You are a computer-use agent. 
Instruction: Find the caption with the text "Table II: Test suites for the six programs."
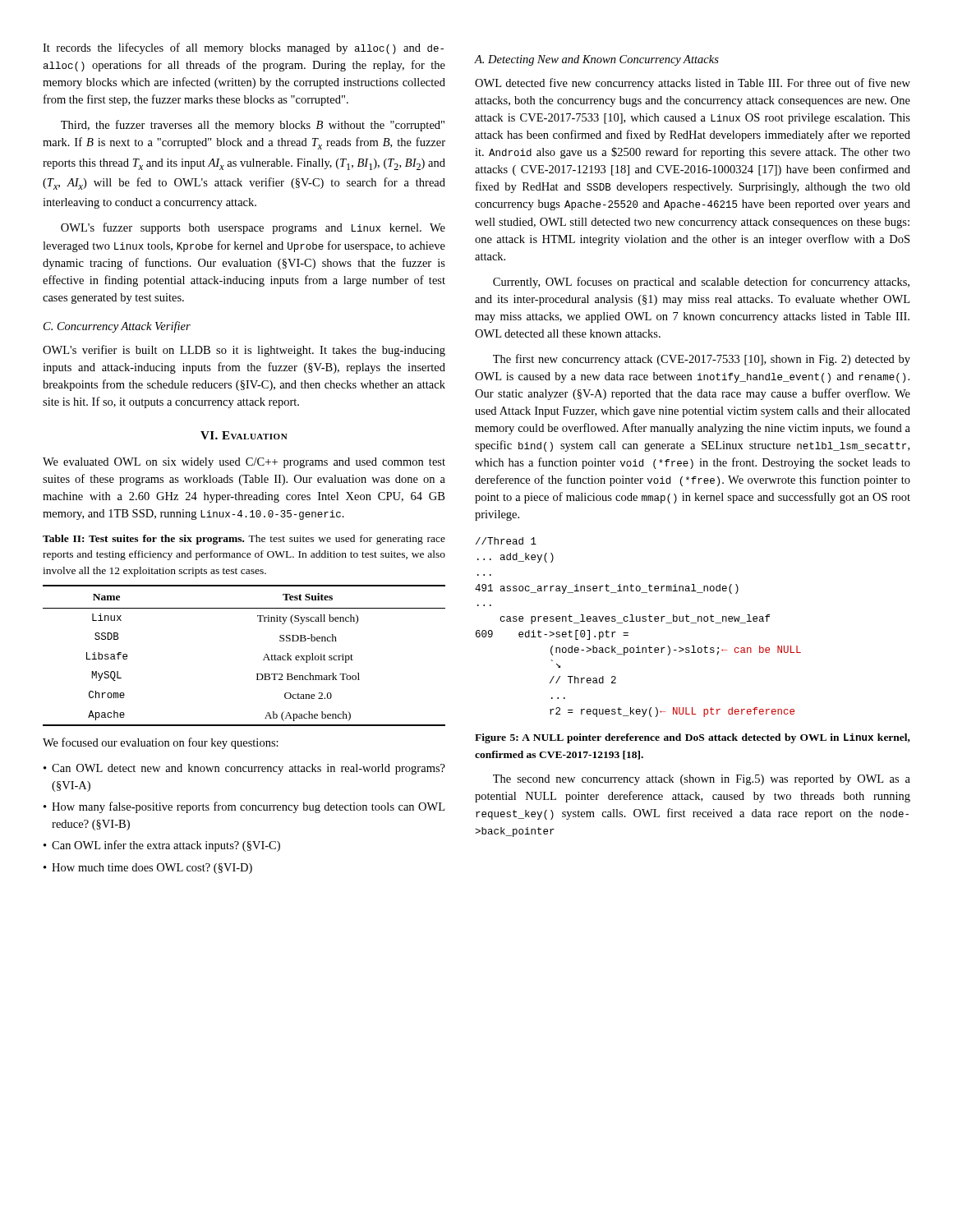[244, 554]
